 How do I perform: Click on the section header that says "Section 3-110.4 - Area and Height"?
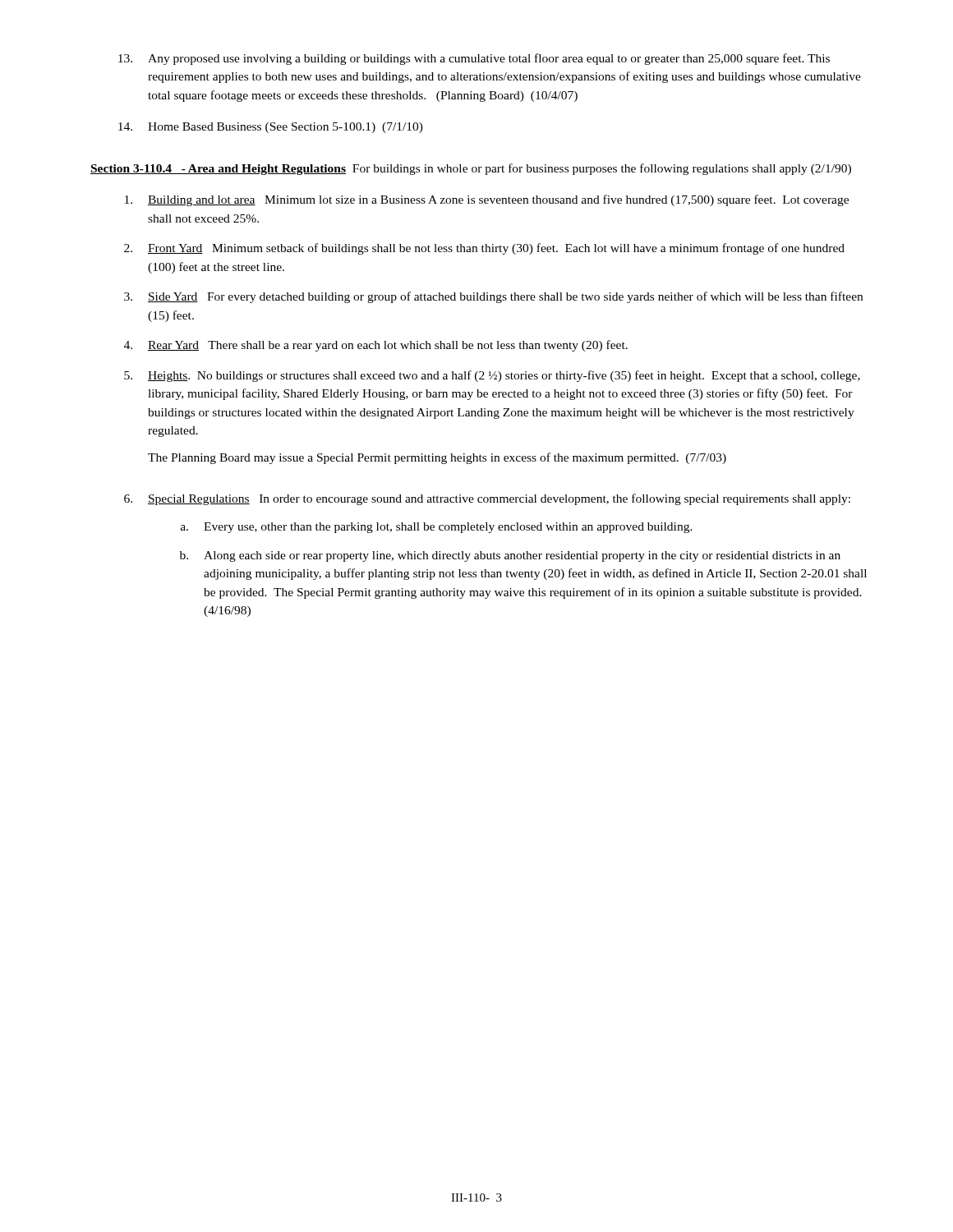(x=471, y=168)
